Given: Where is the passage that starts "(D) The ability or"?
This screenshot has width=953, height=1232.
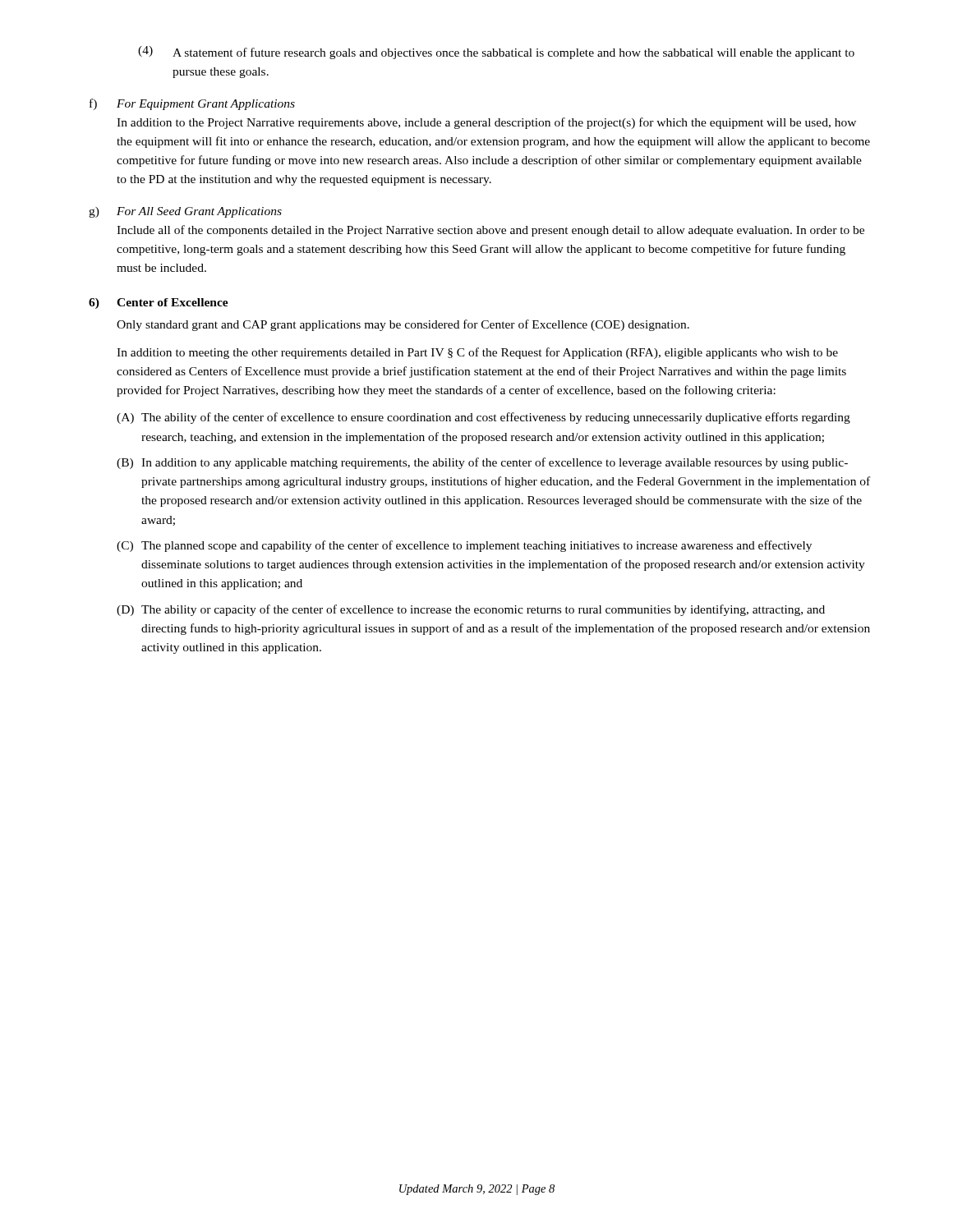Looking at the screenshot, I should click(494, 628).
